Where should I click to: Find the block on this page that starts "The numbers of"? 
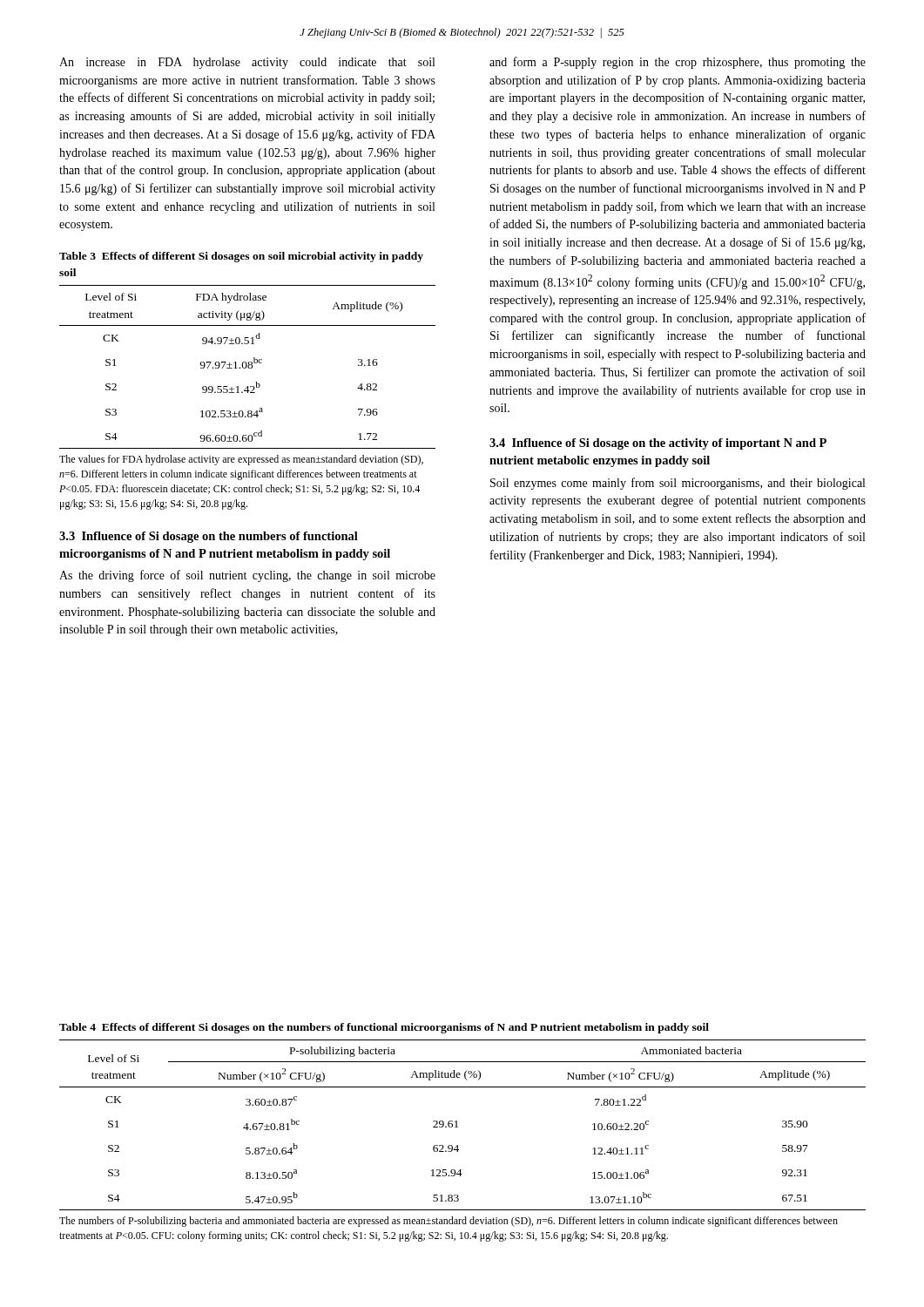(448, 1228)
